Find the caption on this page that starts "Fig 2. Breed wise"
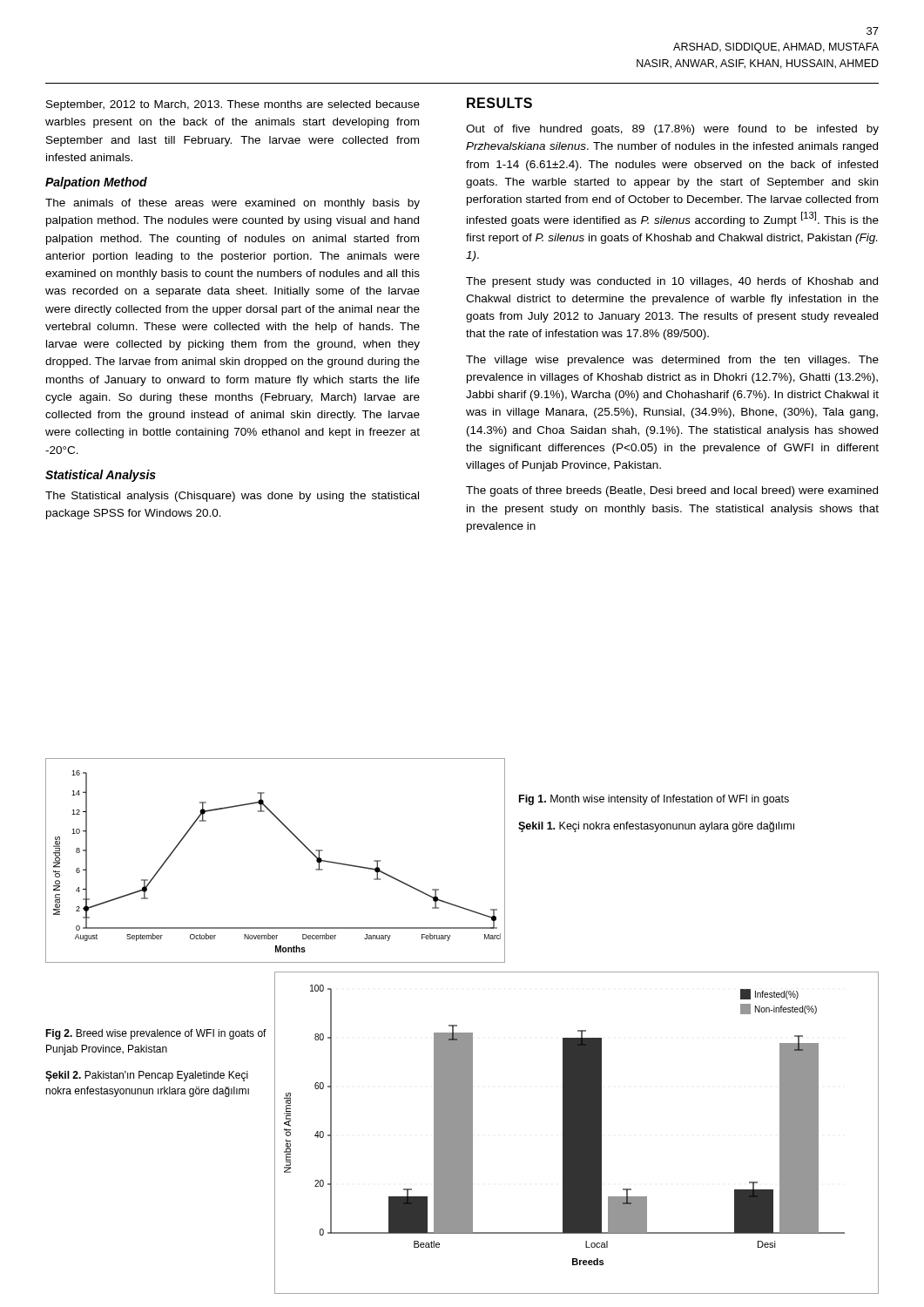The image size is (924, 1307). point(156,1062)
